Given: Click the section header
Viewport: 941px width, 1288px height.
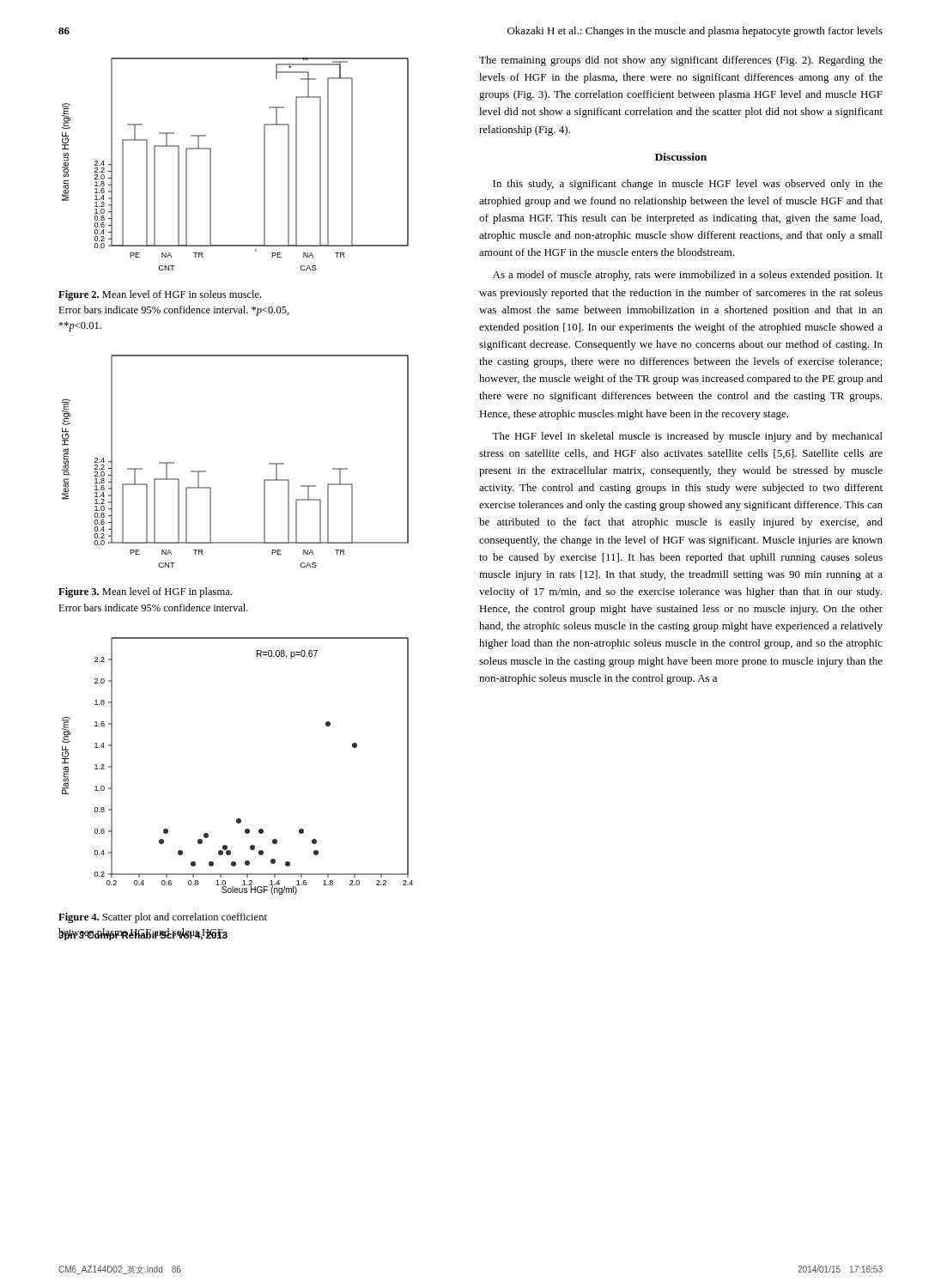Looking at the screenshot, I should (x=681, y=156).
